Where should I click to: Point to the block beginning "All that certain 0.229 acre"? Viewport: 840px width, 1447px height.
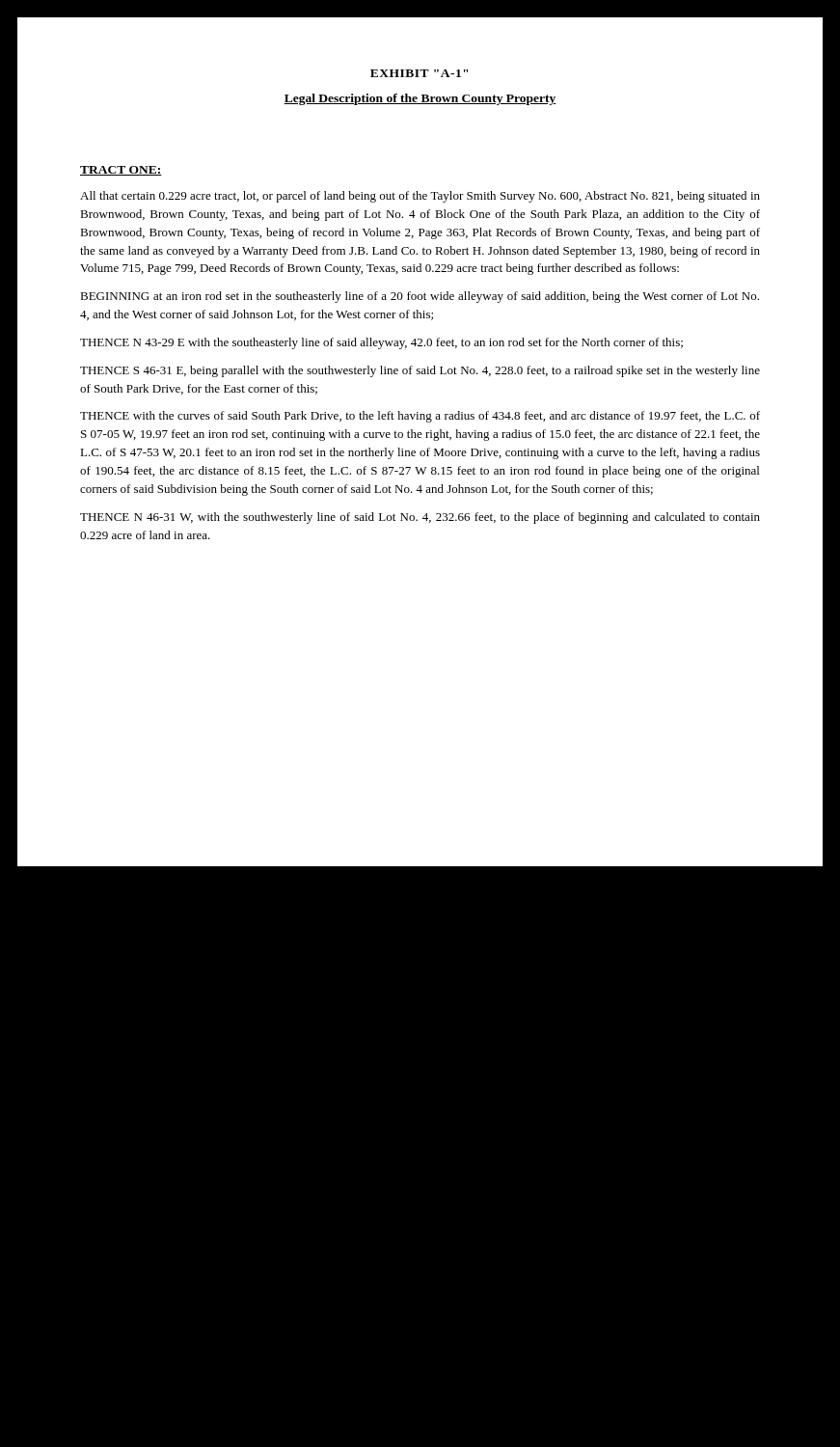[x=420, y=232]
